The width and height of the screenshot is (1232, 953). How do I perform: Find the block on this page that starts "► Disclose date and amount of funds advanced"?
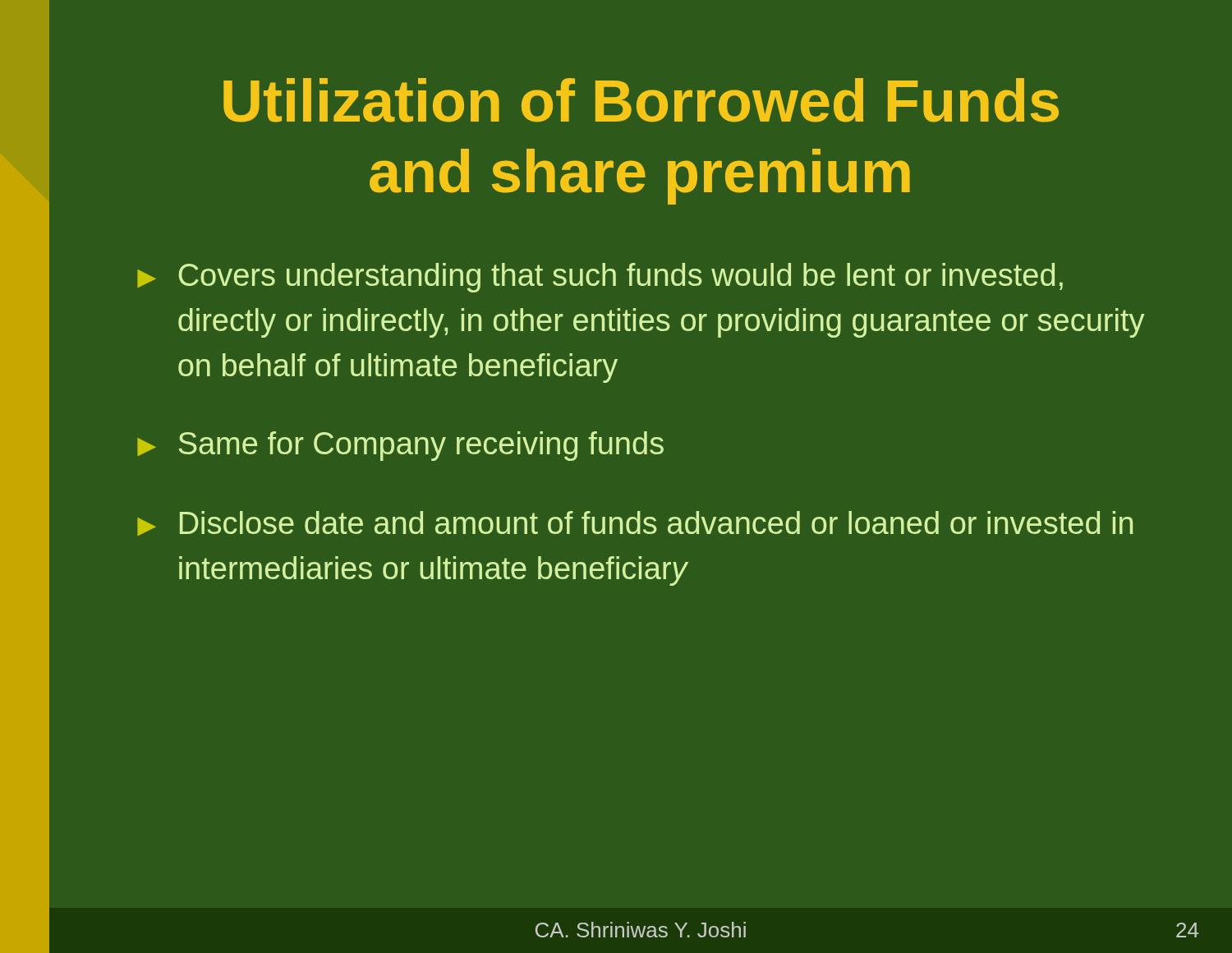coord(649,547)
